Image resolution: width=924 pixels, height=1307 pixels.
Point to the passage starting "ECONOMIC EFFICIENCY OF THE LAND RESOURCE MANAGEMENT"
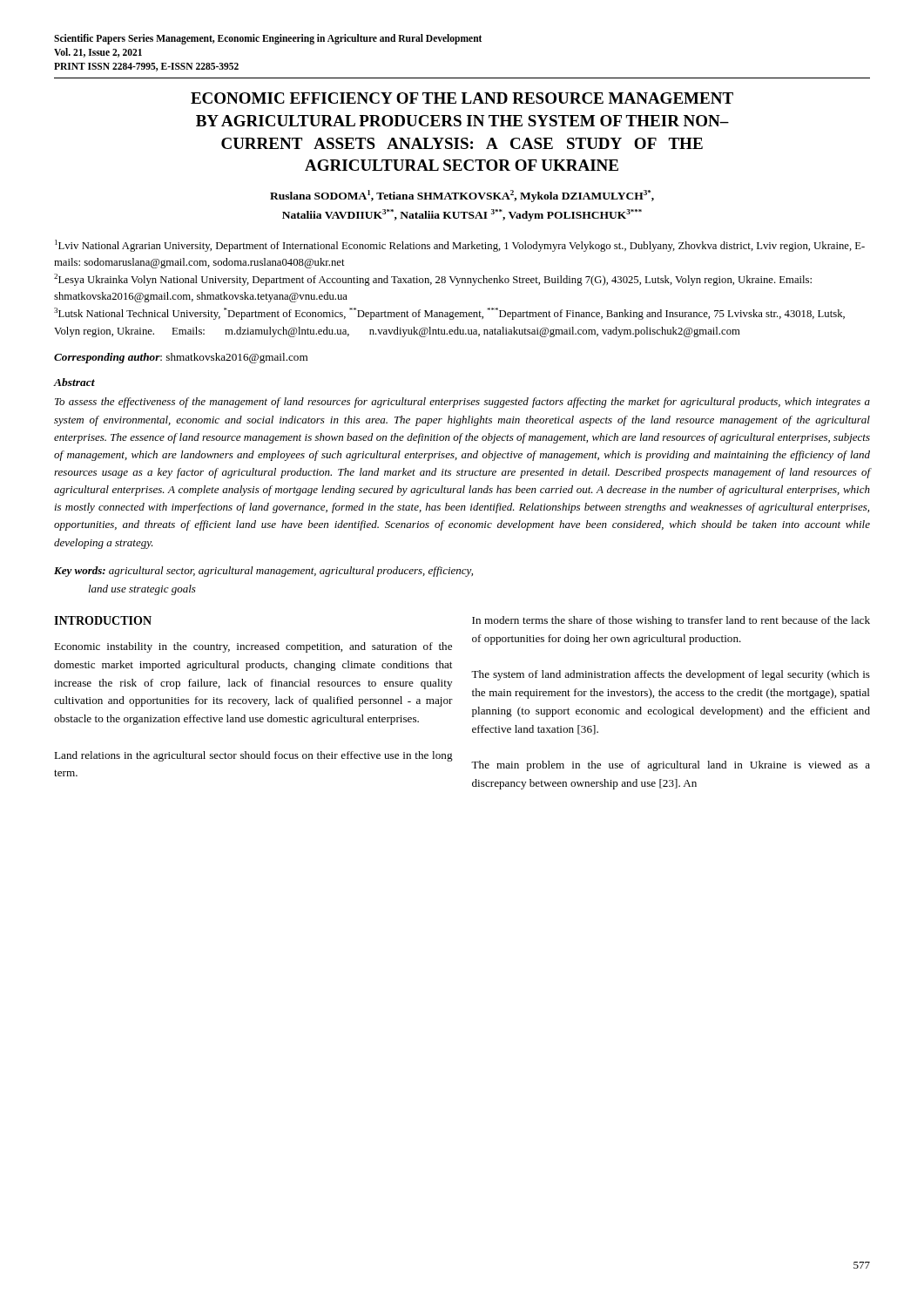462,132
